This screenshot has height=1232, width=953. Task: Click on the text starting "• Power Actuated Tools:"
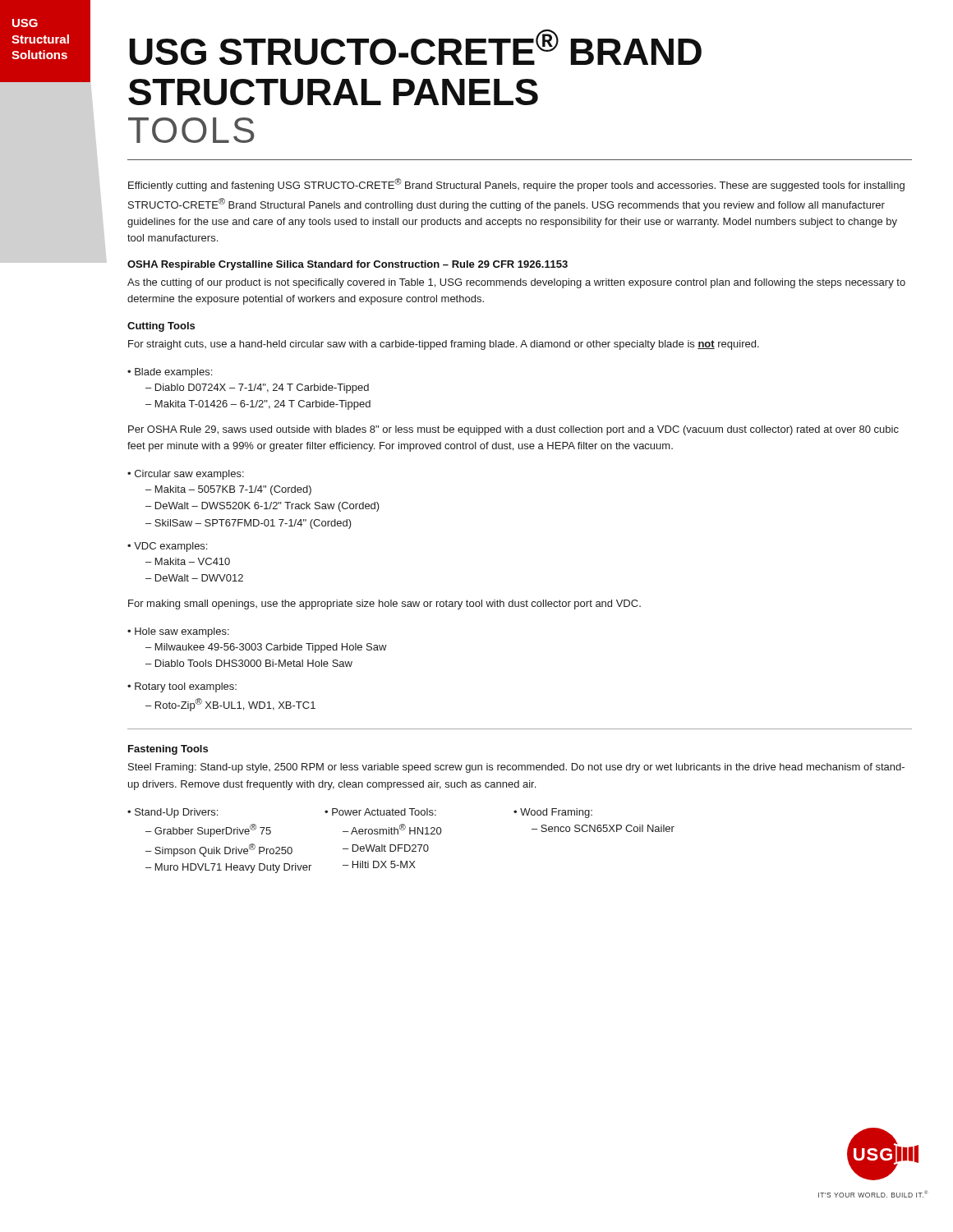tap(381, 812)
